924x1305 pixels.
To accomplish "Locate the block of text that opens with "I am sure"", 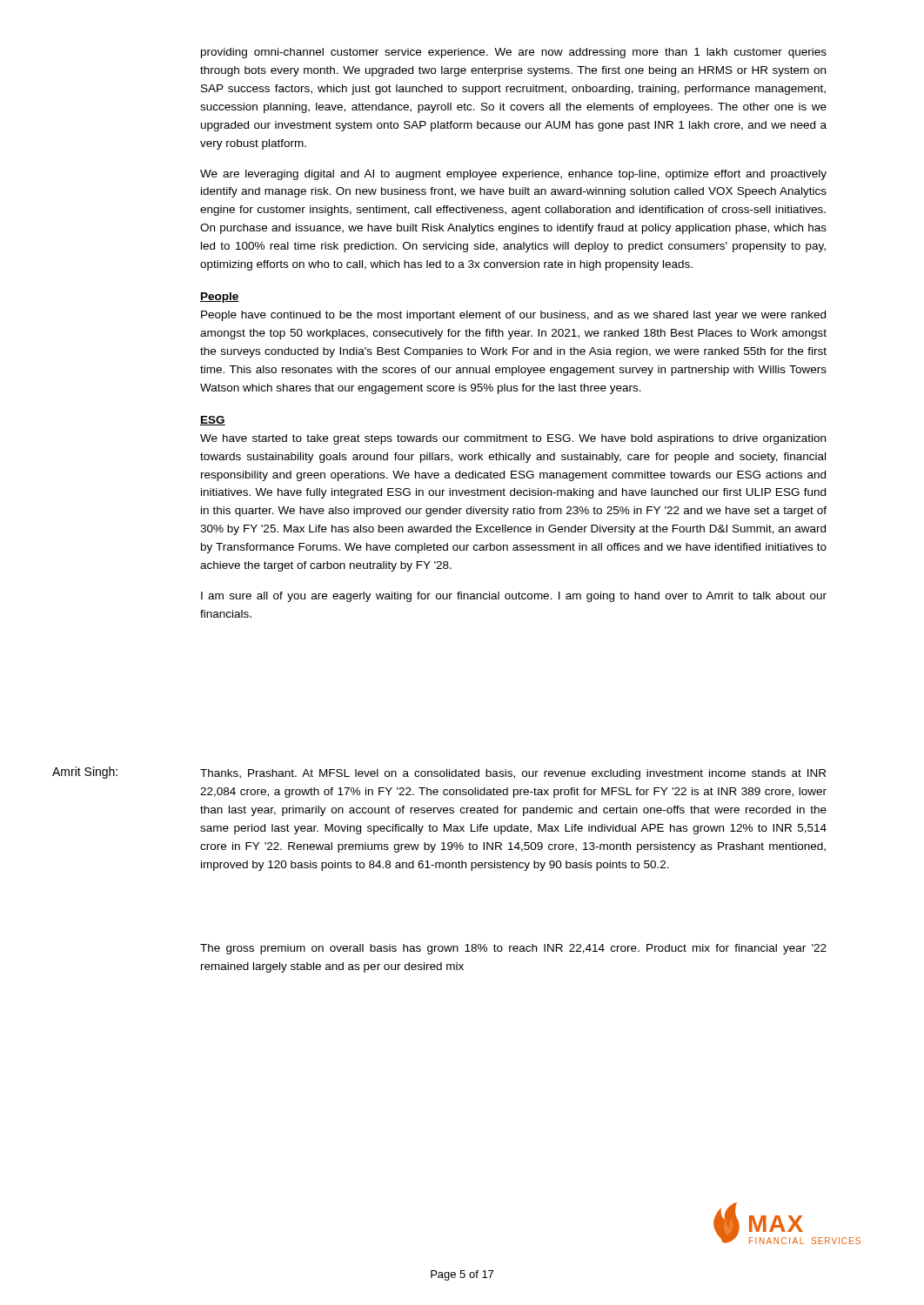I will click(513, 605).
